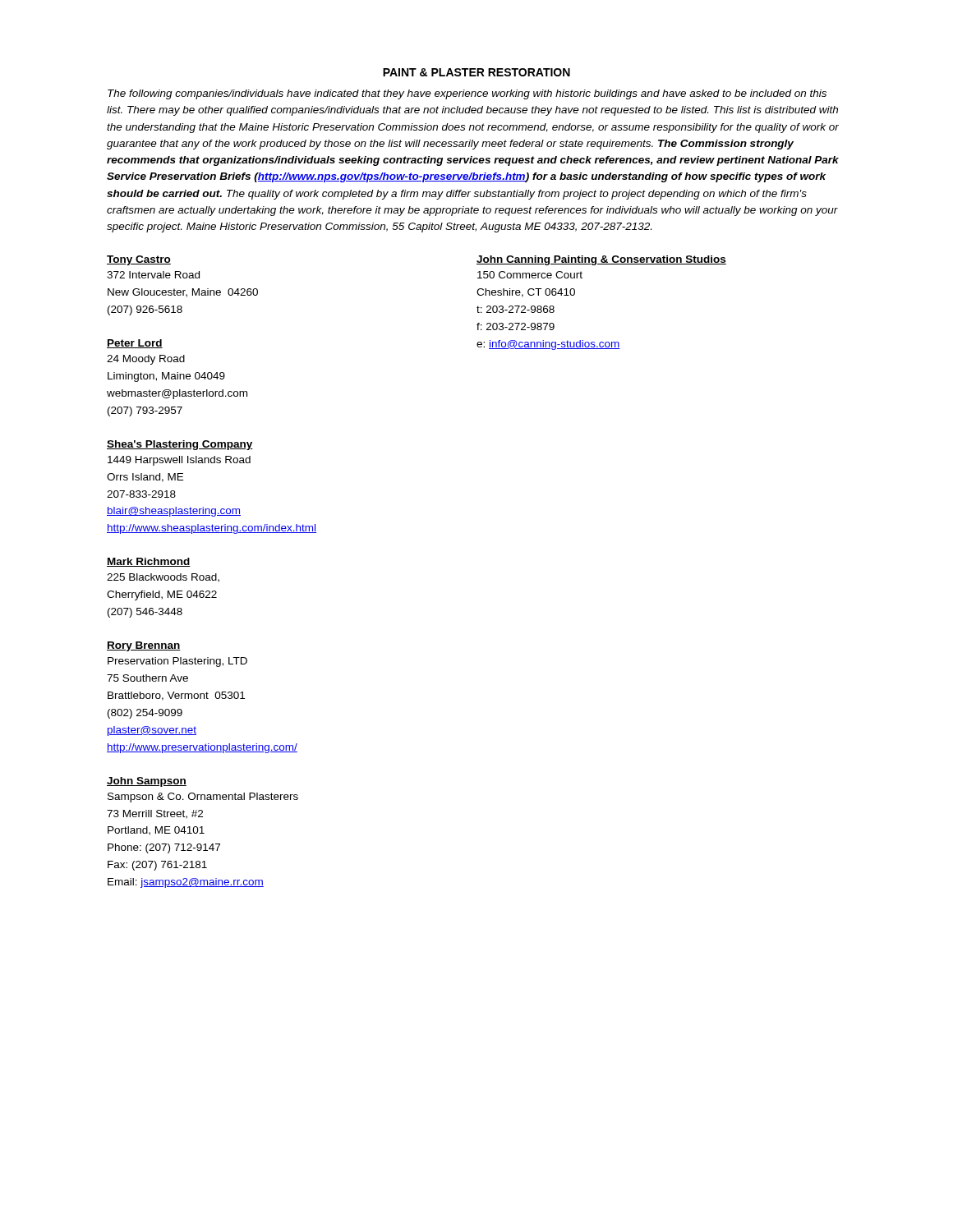Click on the passage starting "Peter Lord 24 Moody"
This screenshot has width=953, height=1232.
pos(135,344)
